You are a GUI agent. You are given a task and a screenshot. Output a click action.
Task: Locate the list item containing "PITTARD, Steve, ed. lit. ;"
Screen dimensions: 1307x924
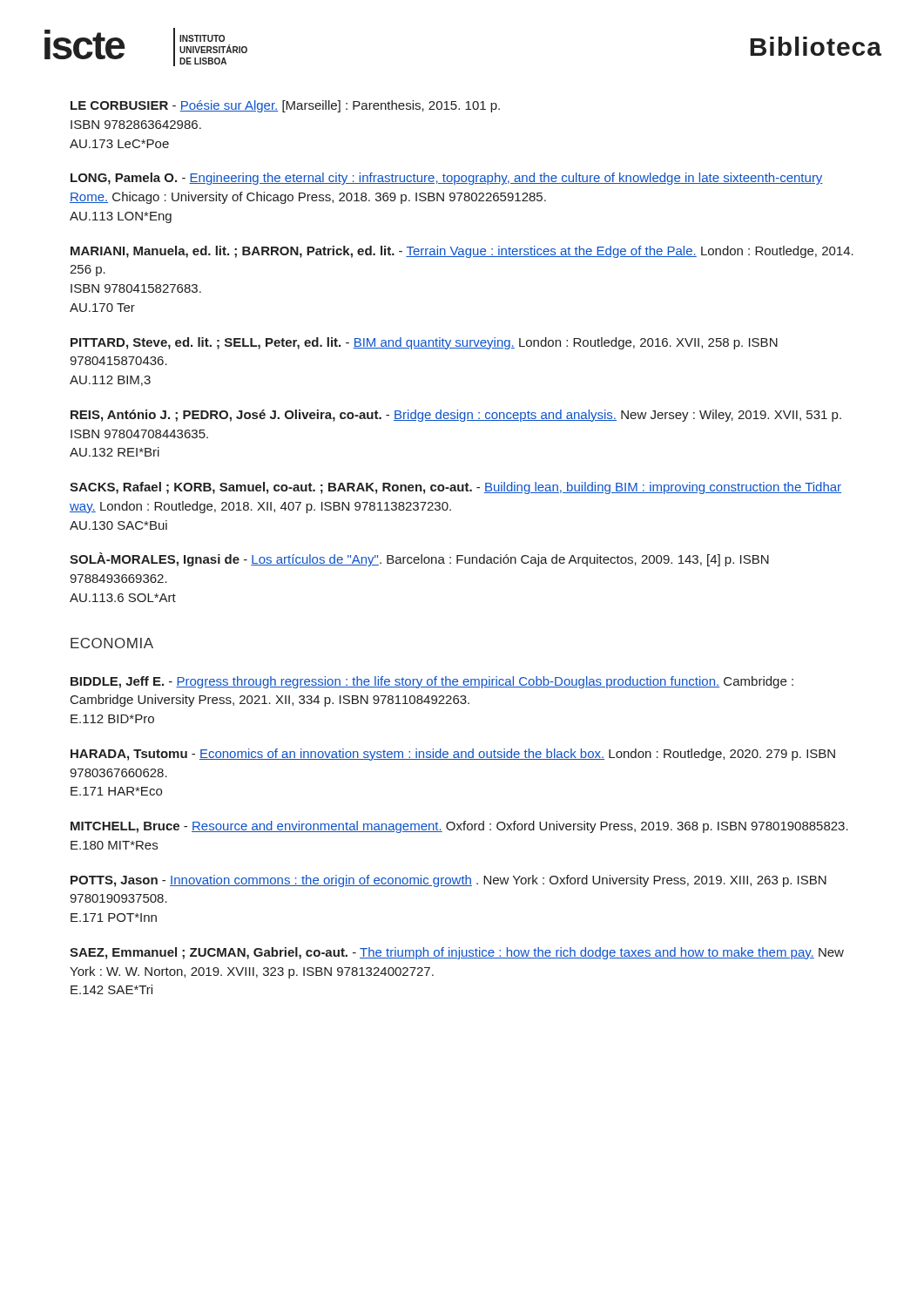[x=424, y=343]
